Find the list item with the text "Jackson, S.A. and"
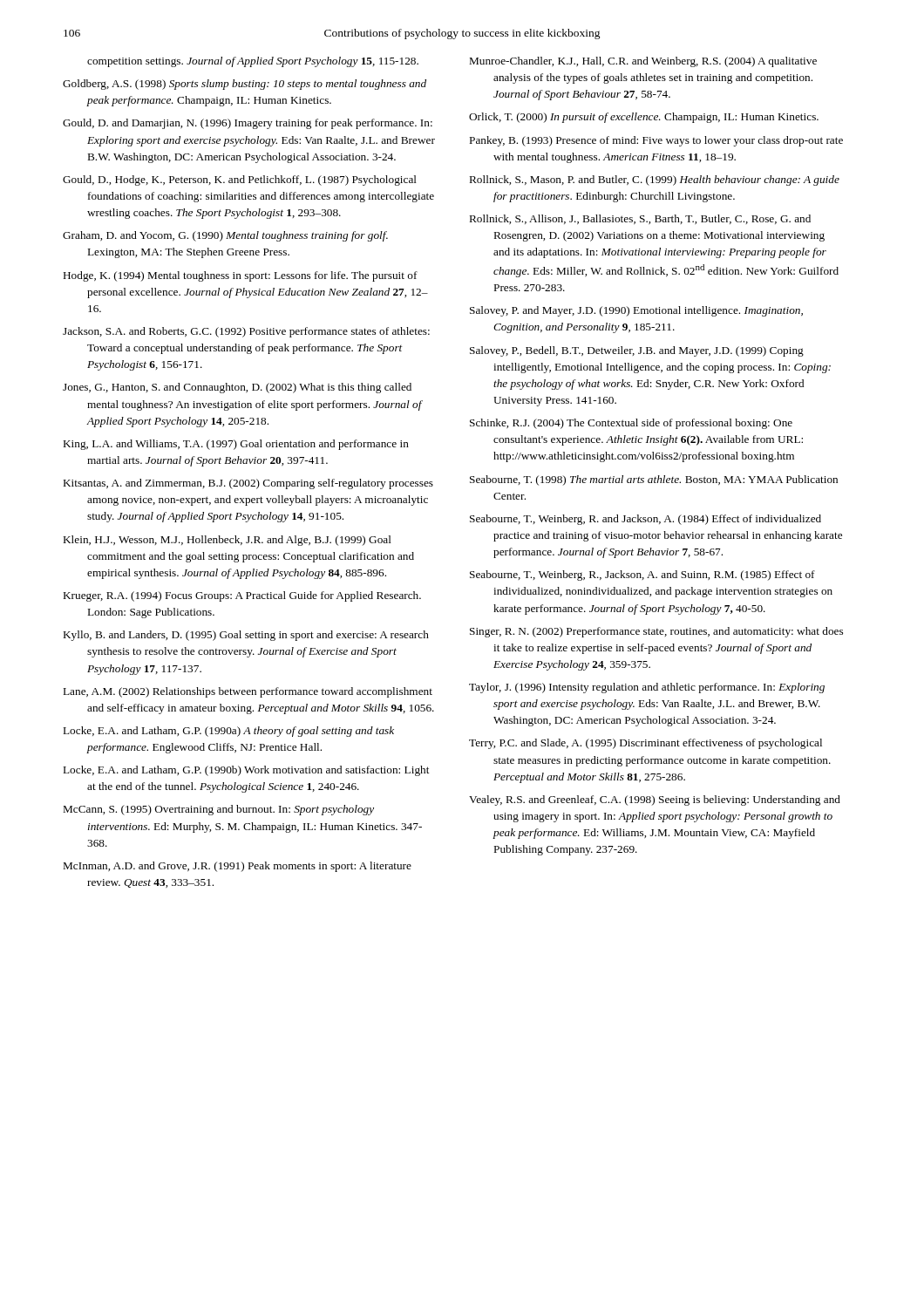924x1308 pixels. click(247, 348)
